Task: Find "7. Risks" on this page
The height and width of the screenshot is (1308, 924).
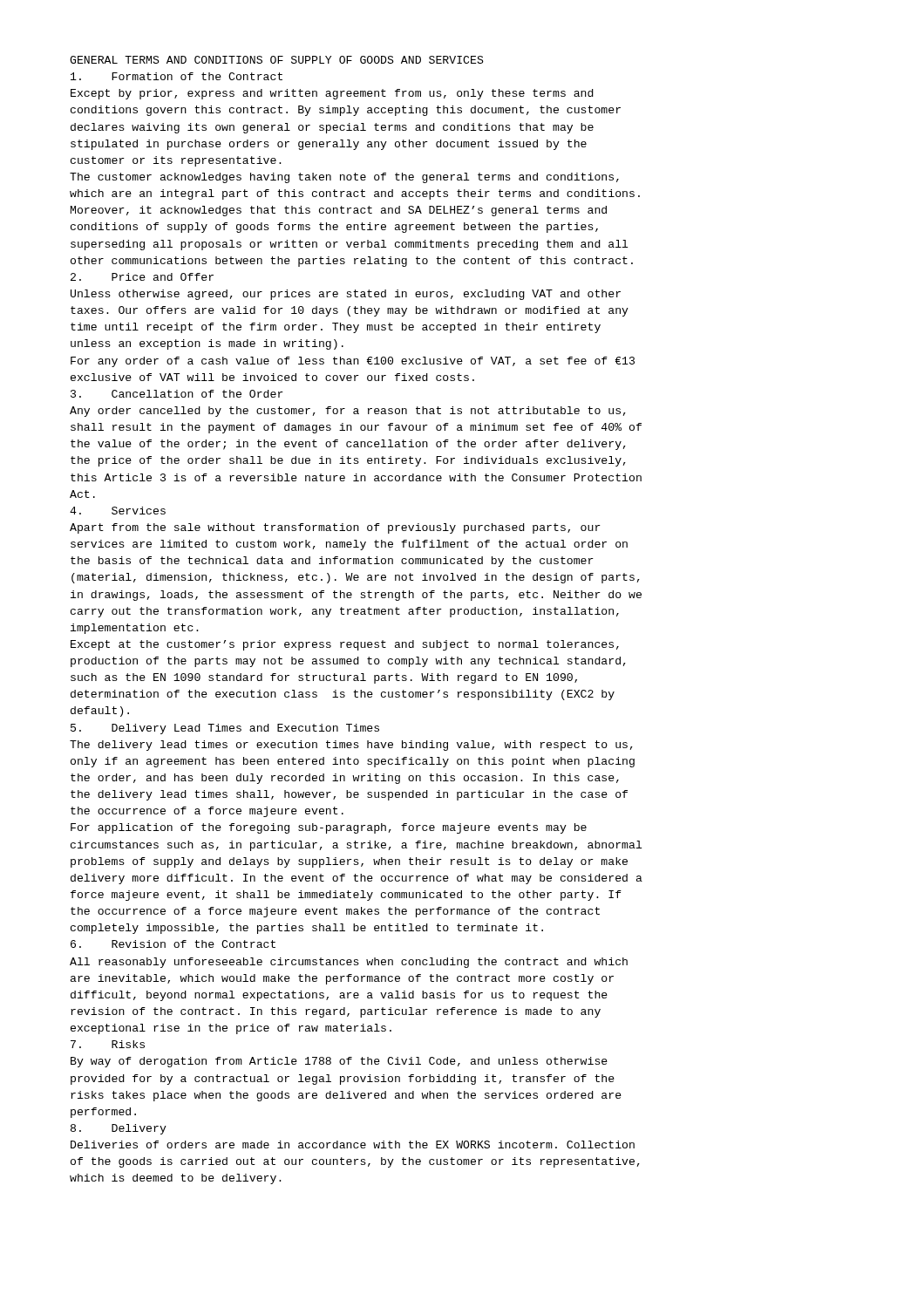Action: pos(108,1045)
